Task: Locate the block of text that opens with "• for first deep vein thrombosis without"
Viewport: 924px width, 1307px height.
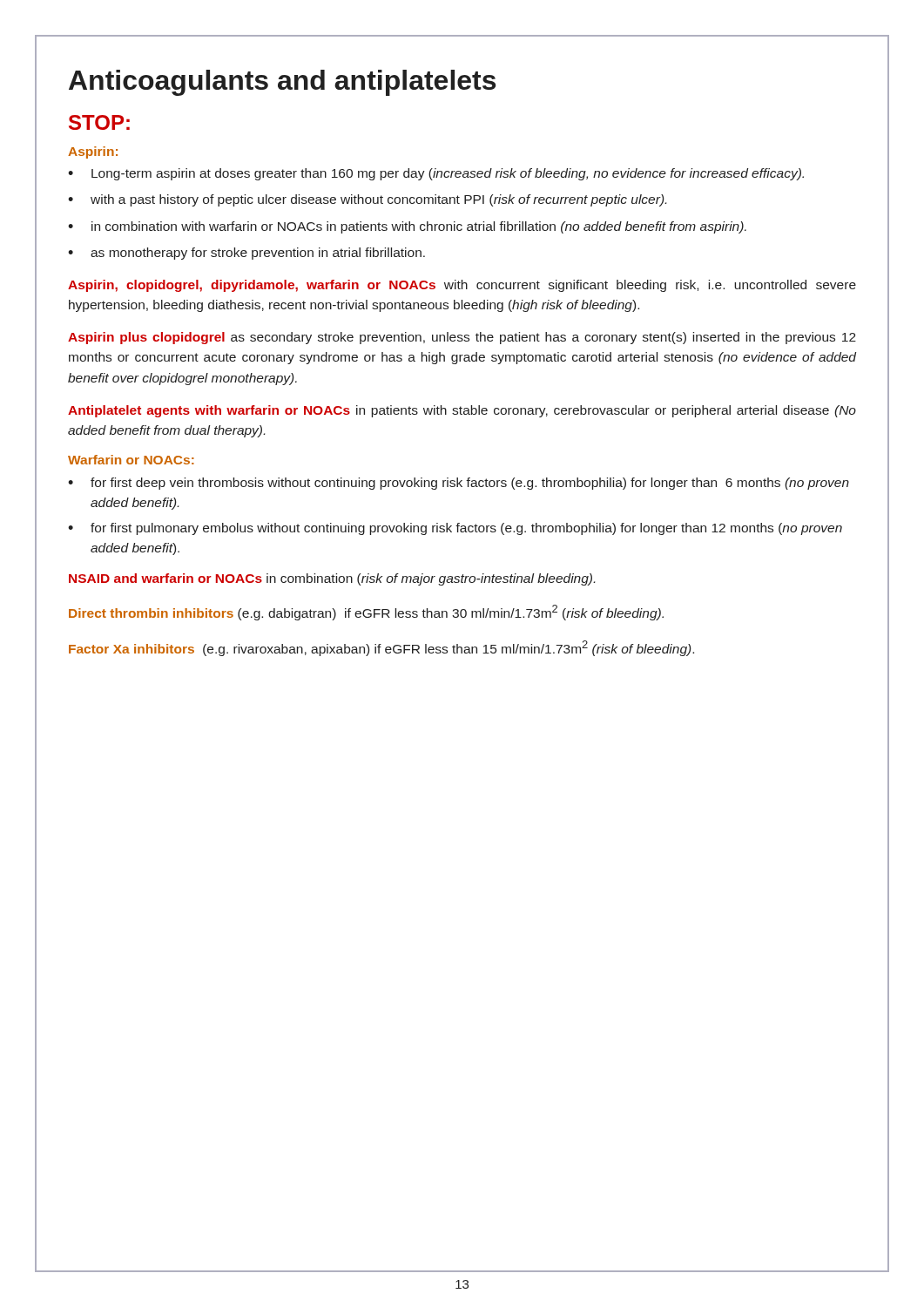Action: pos(462,493)
